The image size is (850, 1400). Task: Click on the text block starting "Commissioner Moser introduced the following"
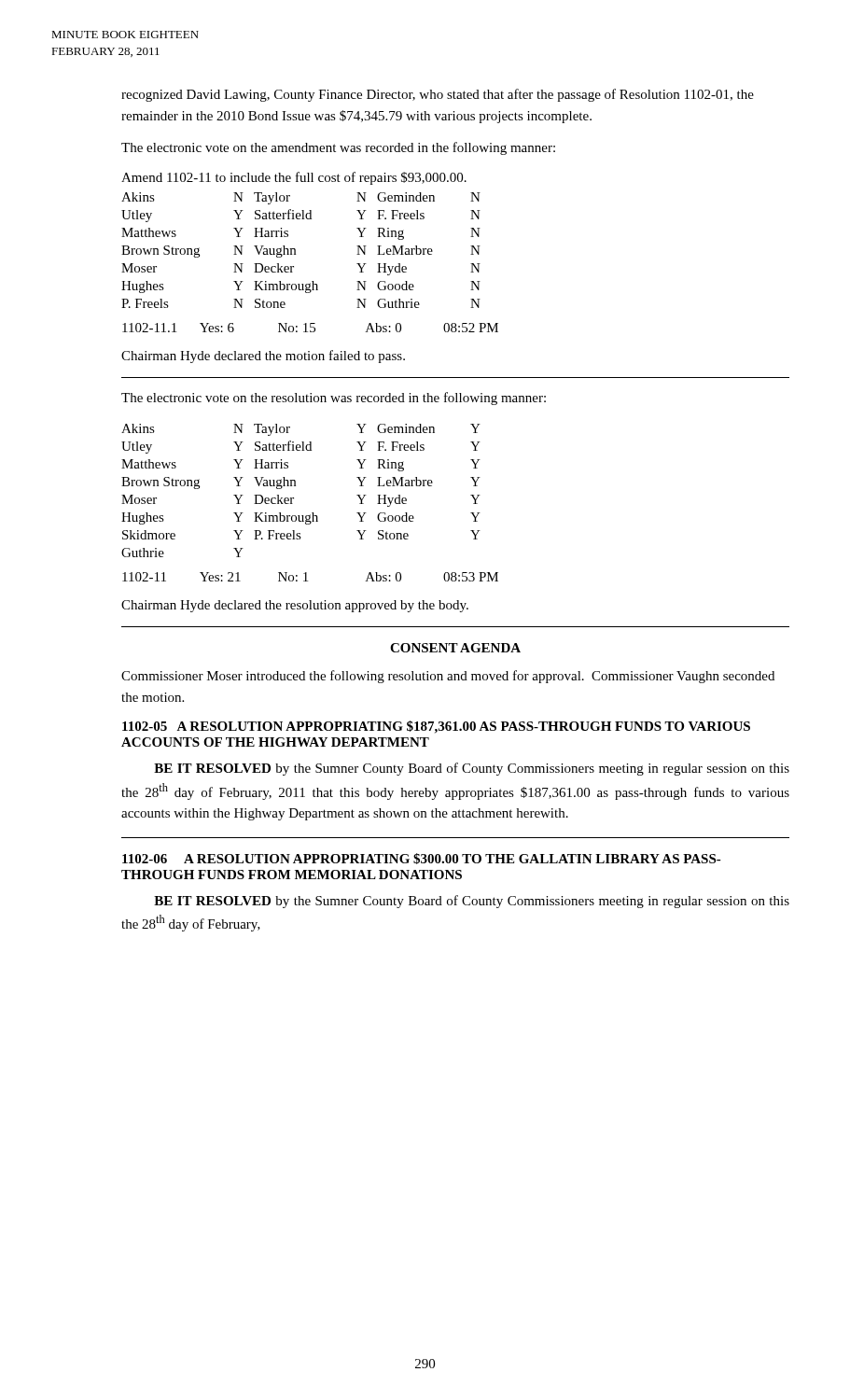click(x=448, y=686)
